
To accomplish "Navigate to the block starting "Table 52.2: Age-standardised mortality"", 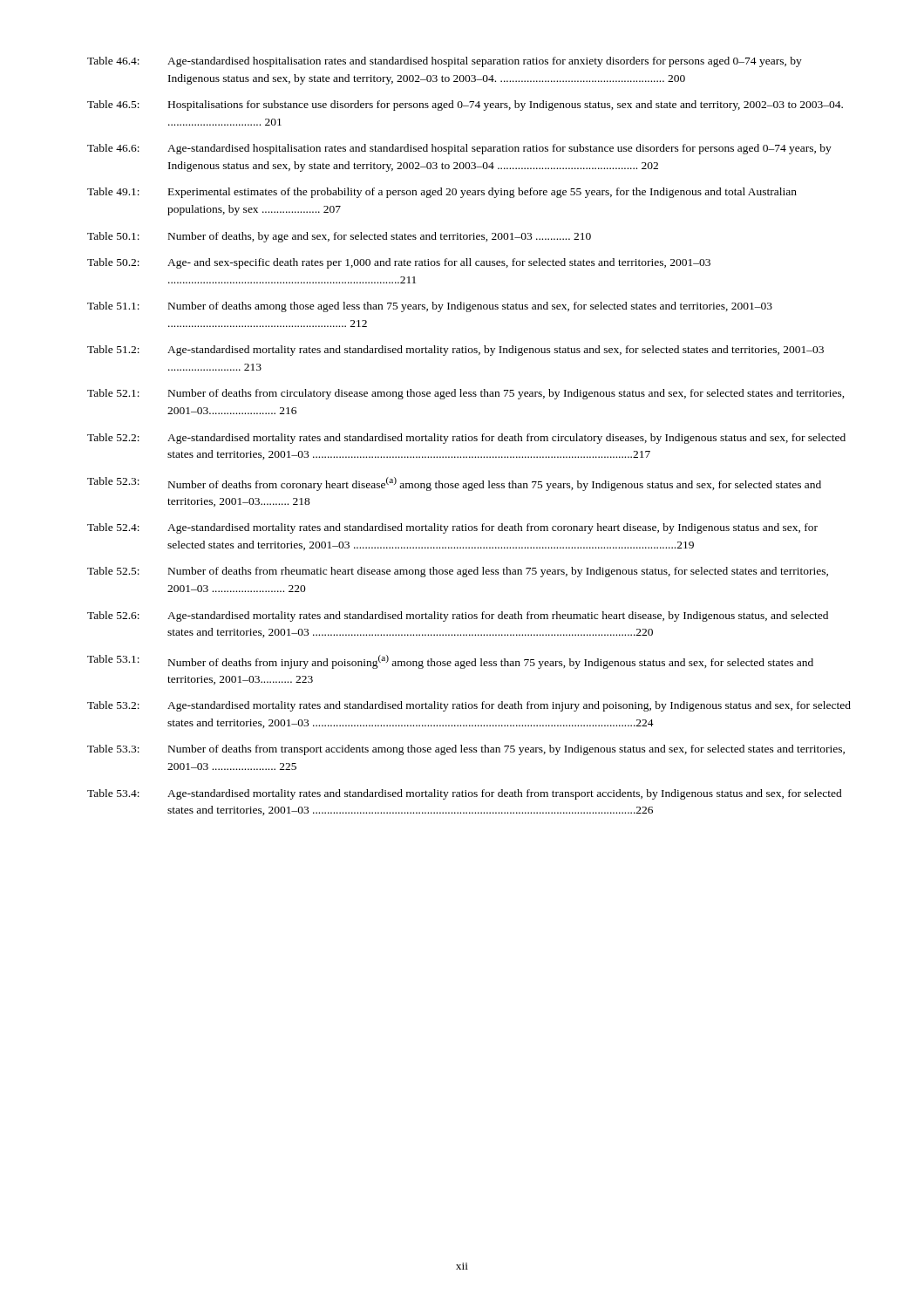I will tap(471, 446).
